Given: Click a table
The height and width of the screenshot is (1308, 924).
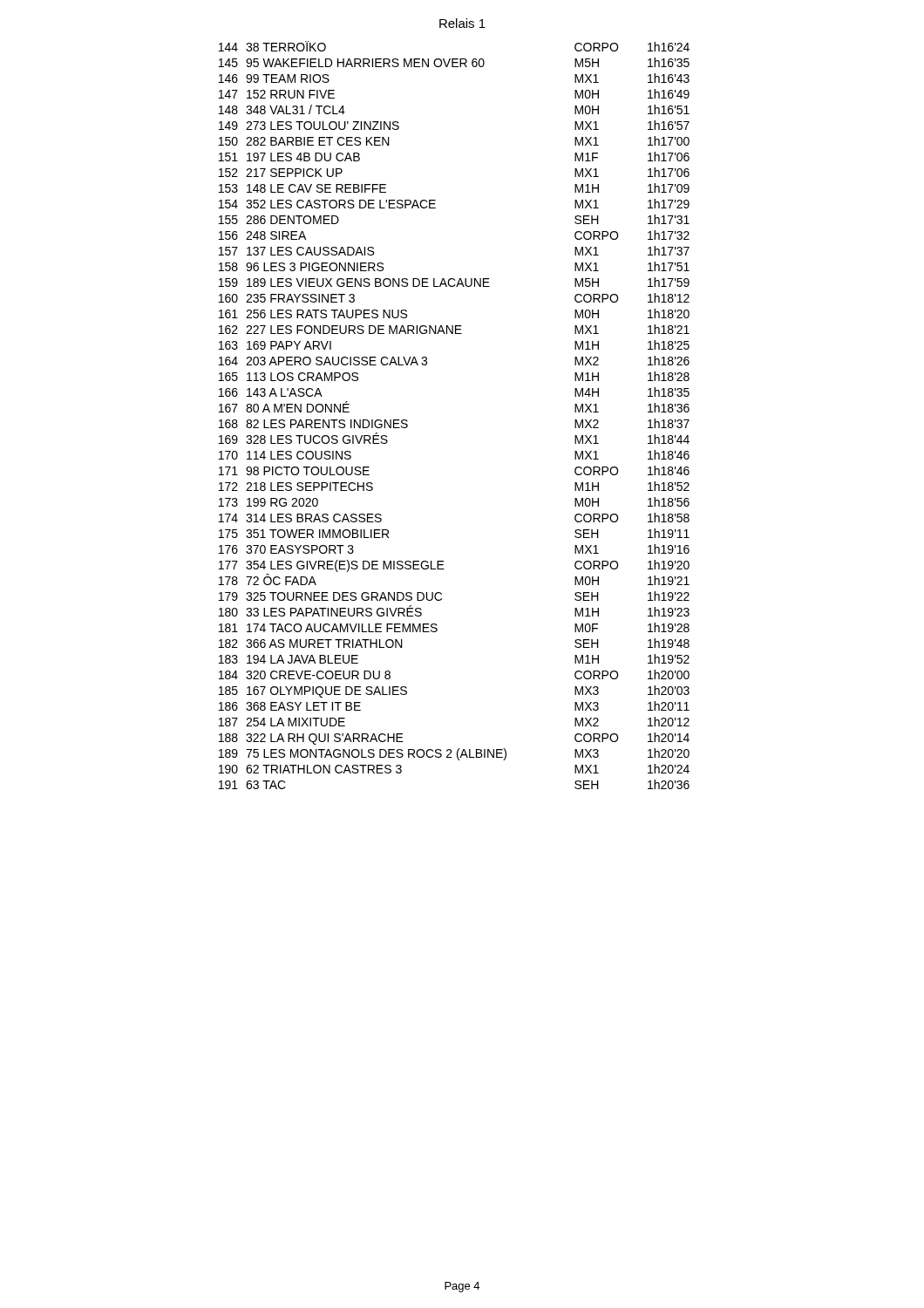Looking at the screenshot, I should point(462,416).
